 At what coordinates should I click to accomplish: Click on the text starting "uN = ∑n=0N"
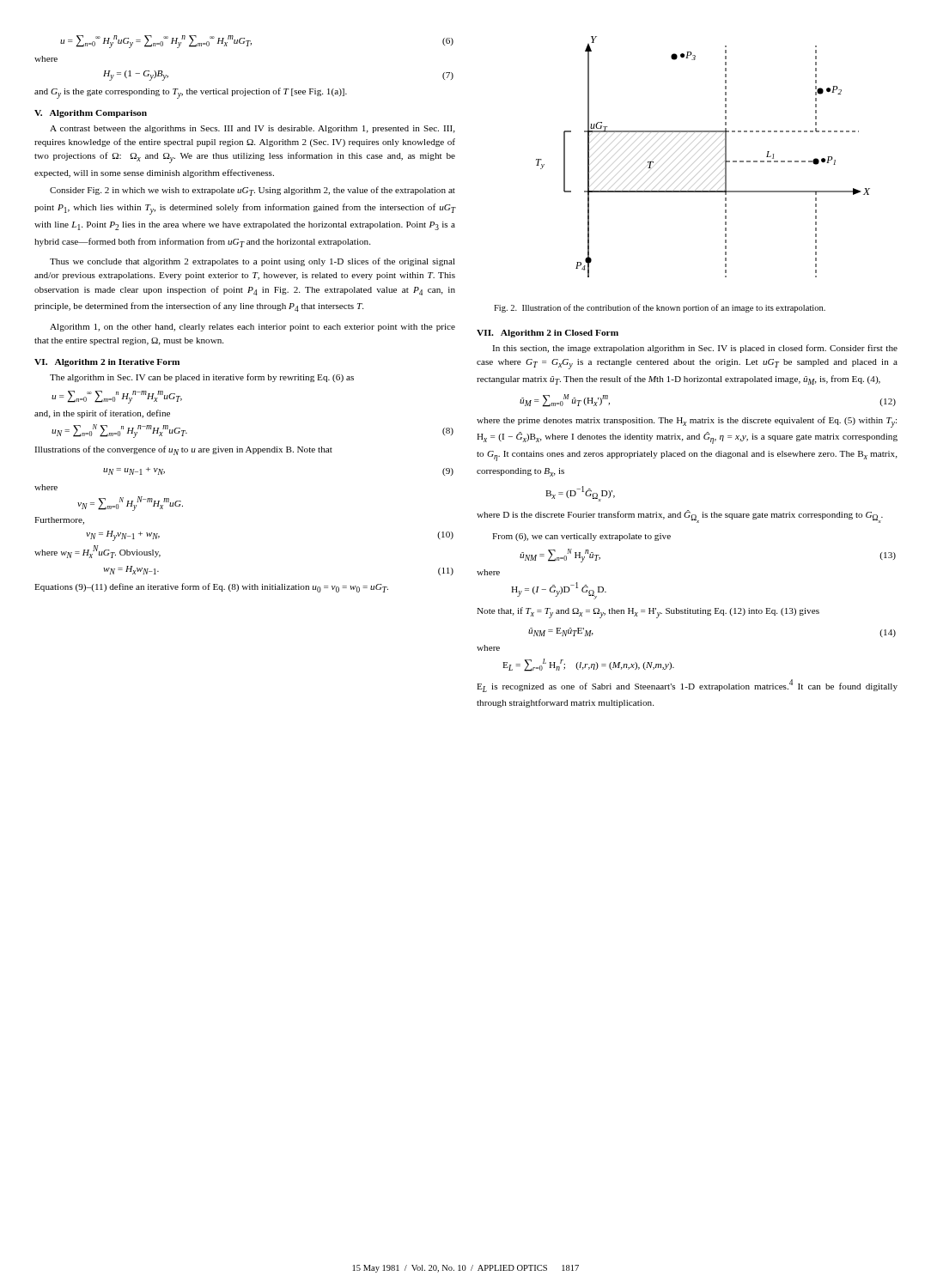(x=110, y=433)
